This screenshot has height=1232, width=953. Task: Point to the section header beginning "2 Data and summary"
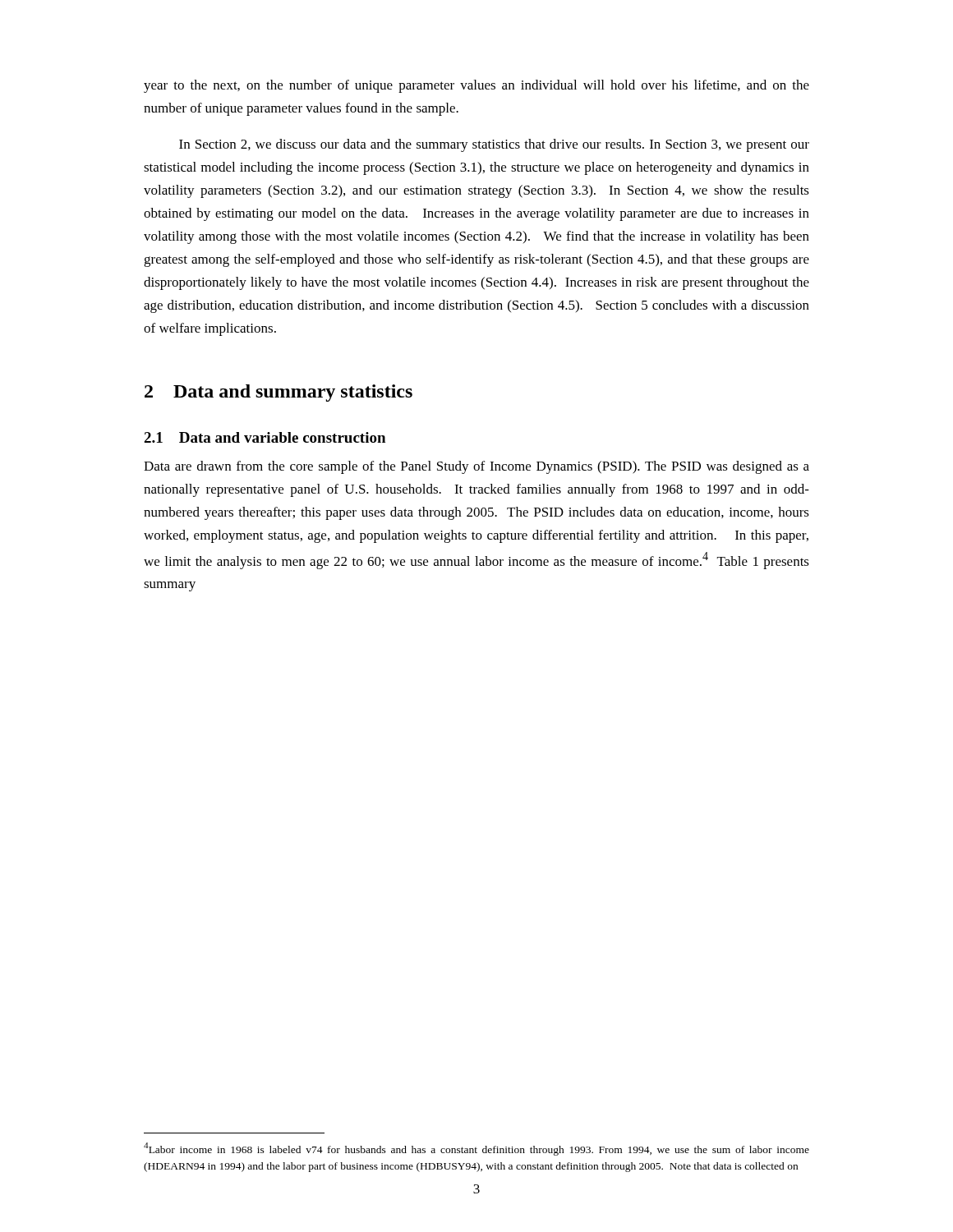[279, 393]
